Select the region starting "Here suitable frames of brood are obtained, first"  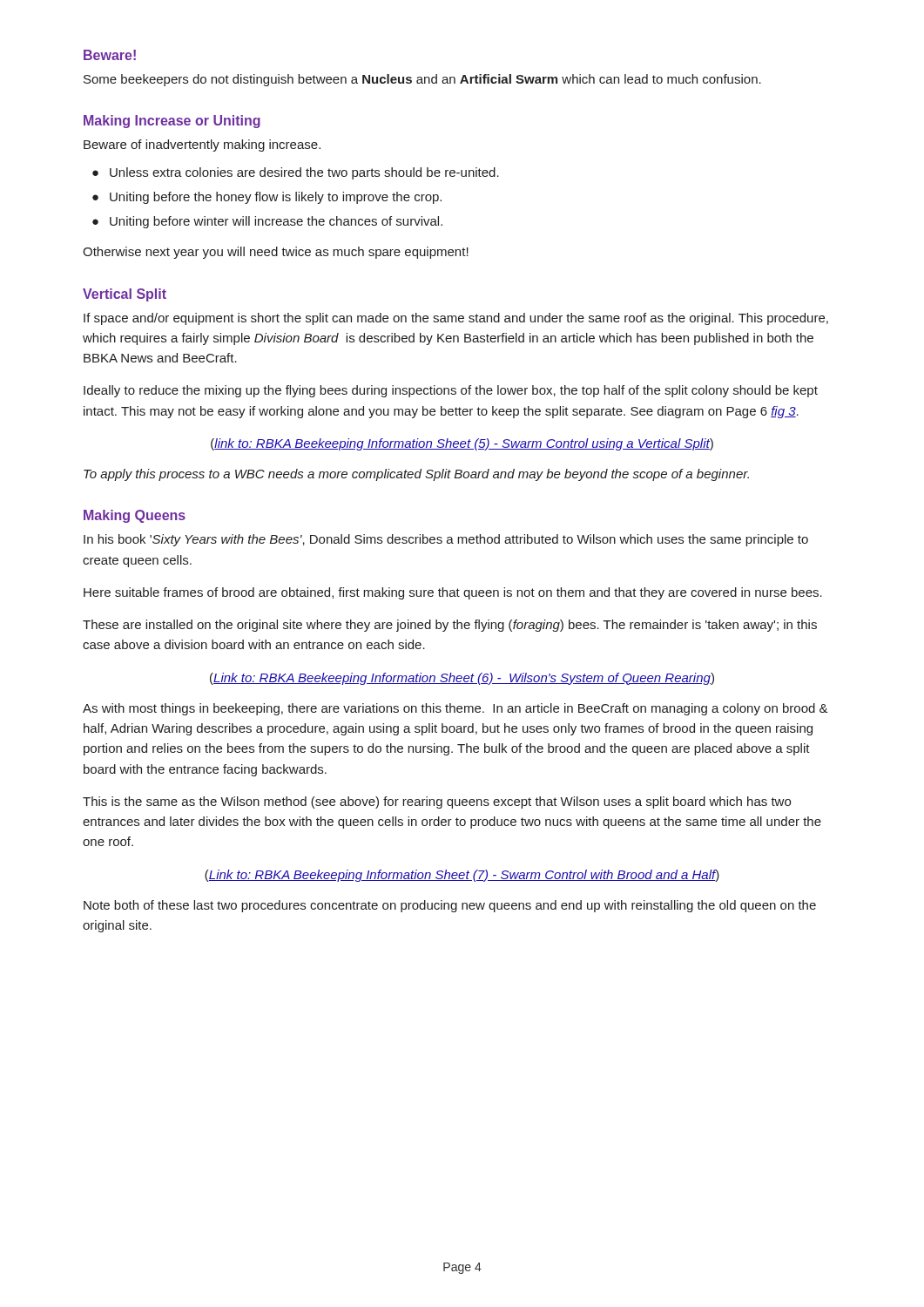coord(453,592)
